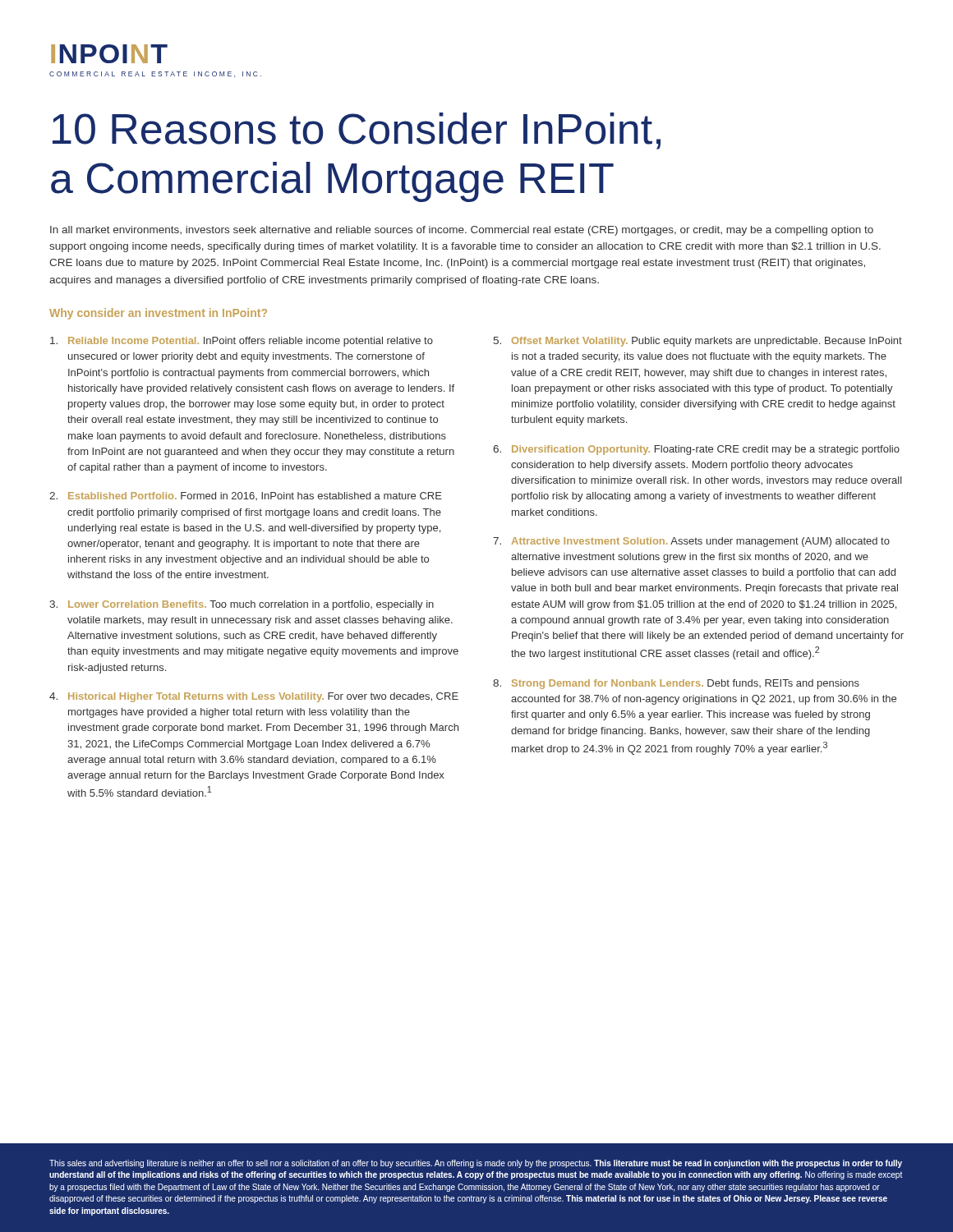Locate the block of text that opens with "6. Diversification Opportunity. Floating-rate CRE credit"
This screenshot has height=1232, width=953.
coord(698,480)
